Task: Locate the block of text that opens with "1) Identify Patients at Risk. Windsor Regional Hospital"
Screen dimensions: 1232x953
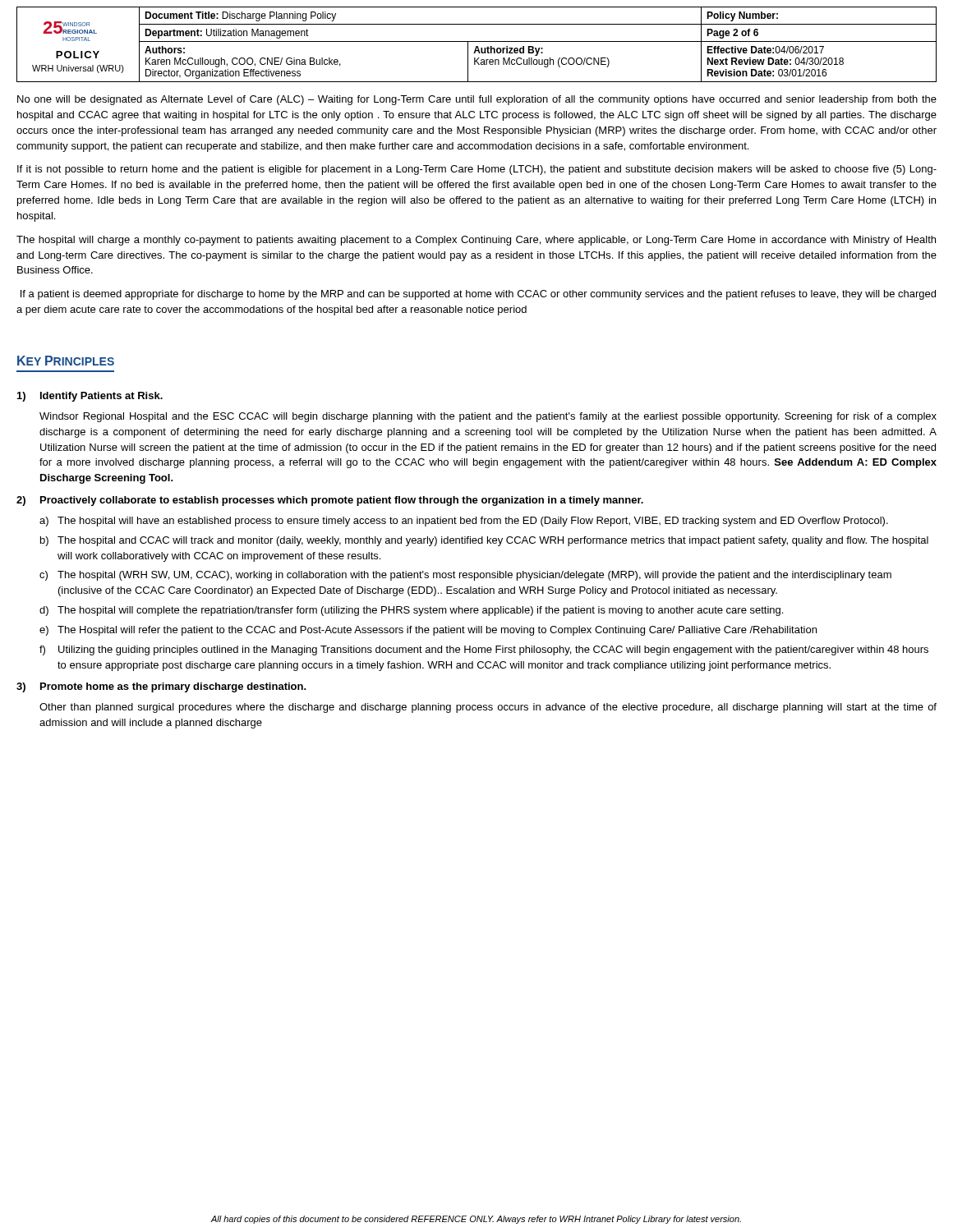Action: pos(476,437)
